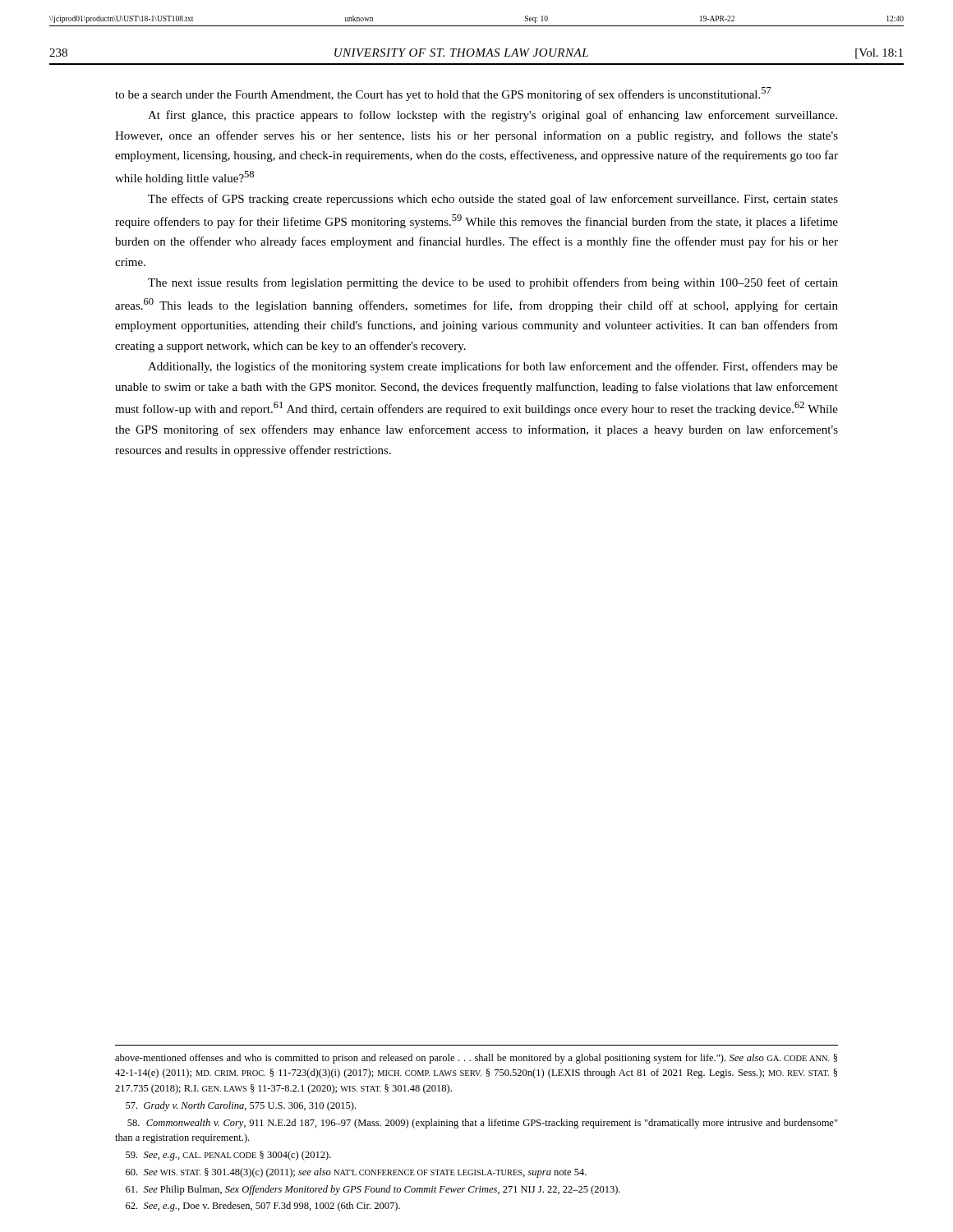Image resolution: width=953 pixels, height=1232 pixels.
Task: Click the passage that begins "At first glance, this practice"
Action: pyautogui.click(x=476, y=147)
